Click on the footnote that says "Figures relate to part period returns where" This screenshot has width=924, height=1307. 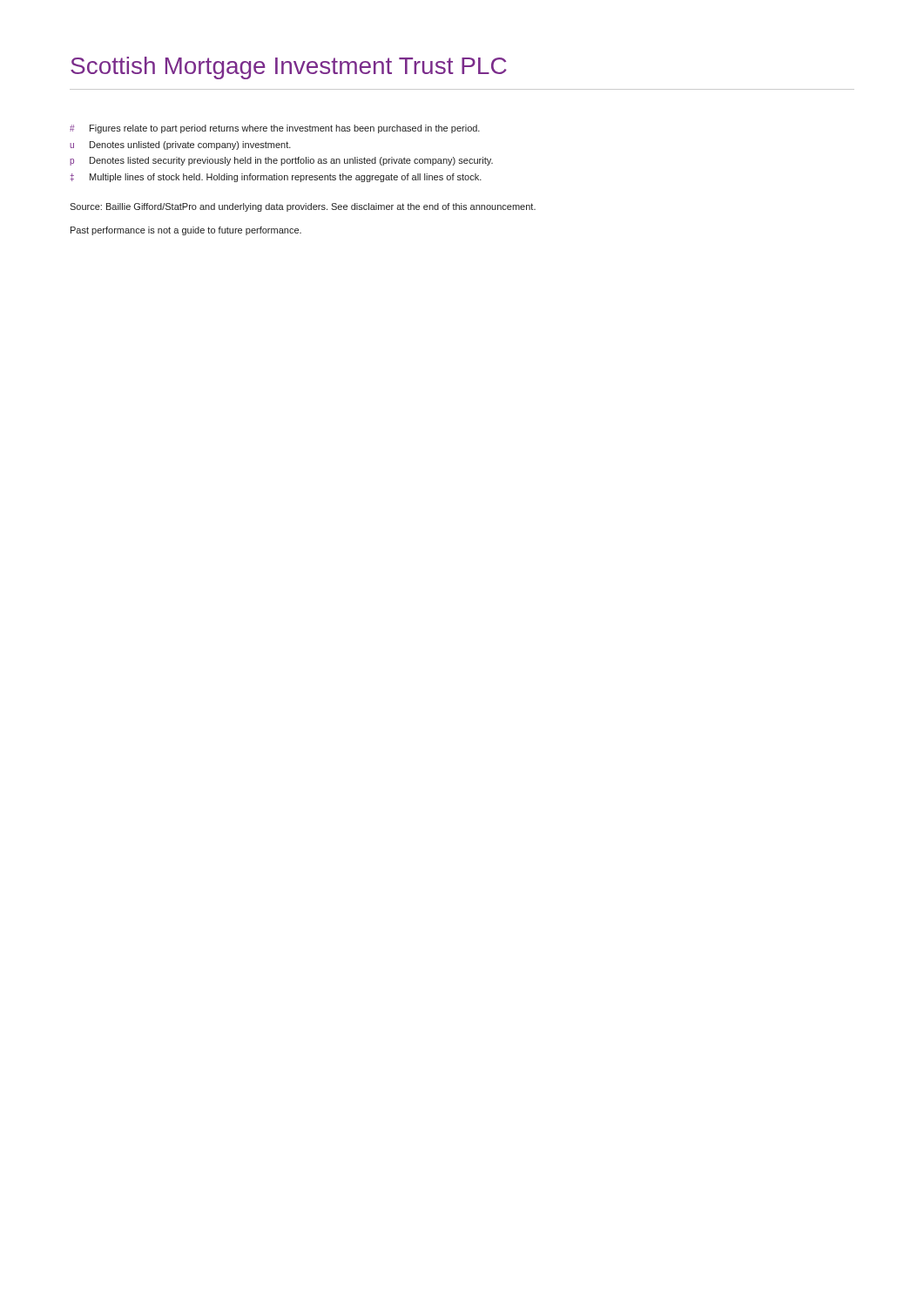point(462,153)
